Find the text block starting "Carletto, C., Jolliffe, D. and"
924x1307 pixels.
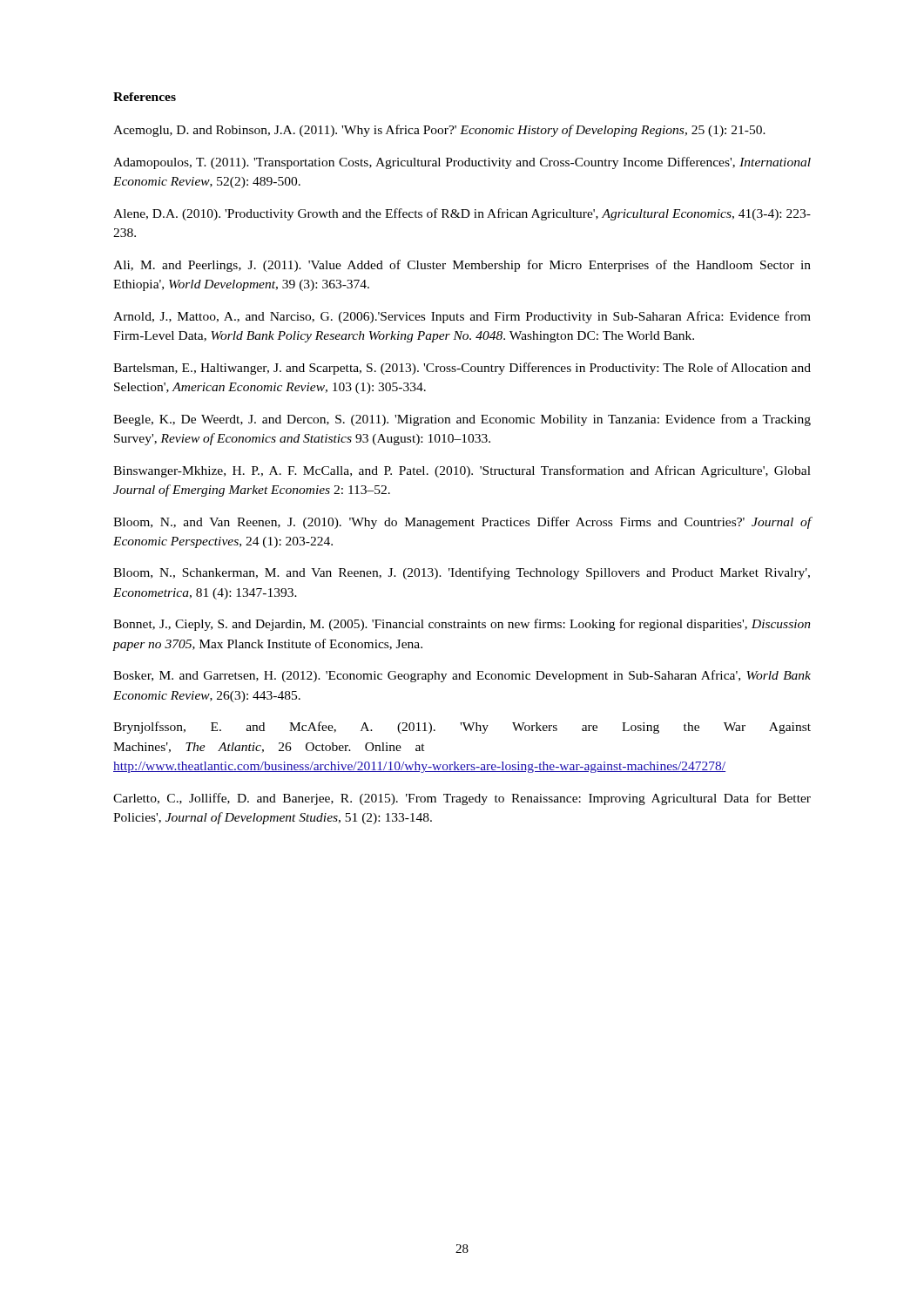(x=462, y=807)
